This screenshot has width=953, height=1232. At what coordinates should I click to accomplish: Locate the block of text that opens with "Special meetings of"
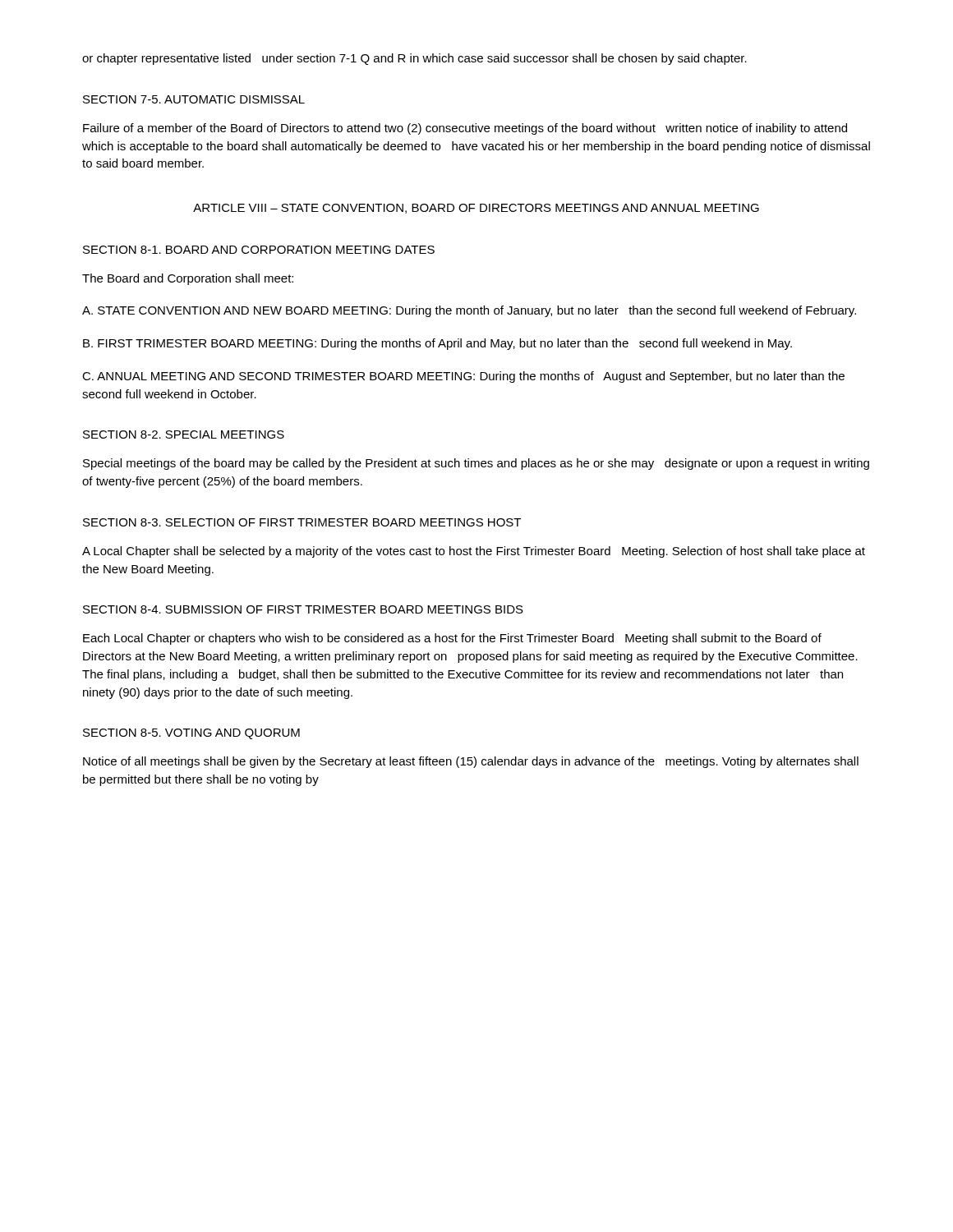[x=476, y=472]
